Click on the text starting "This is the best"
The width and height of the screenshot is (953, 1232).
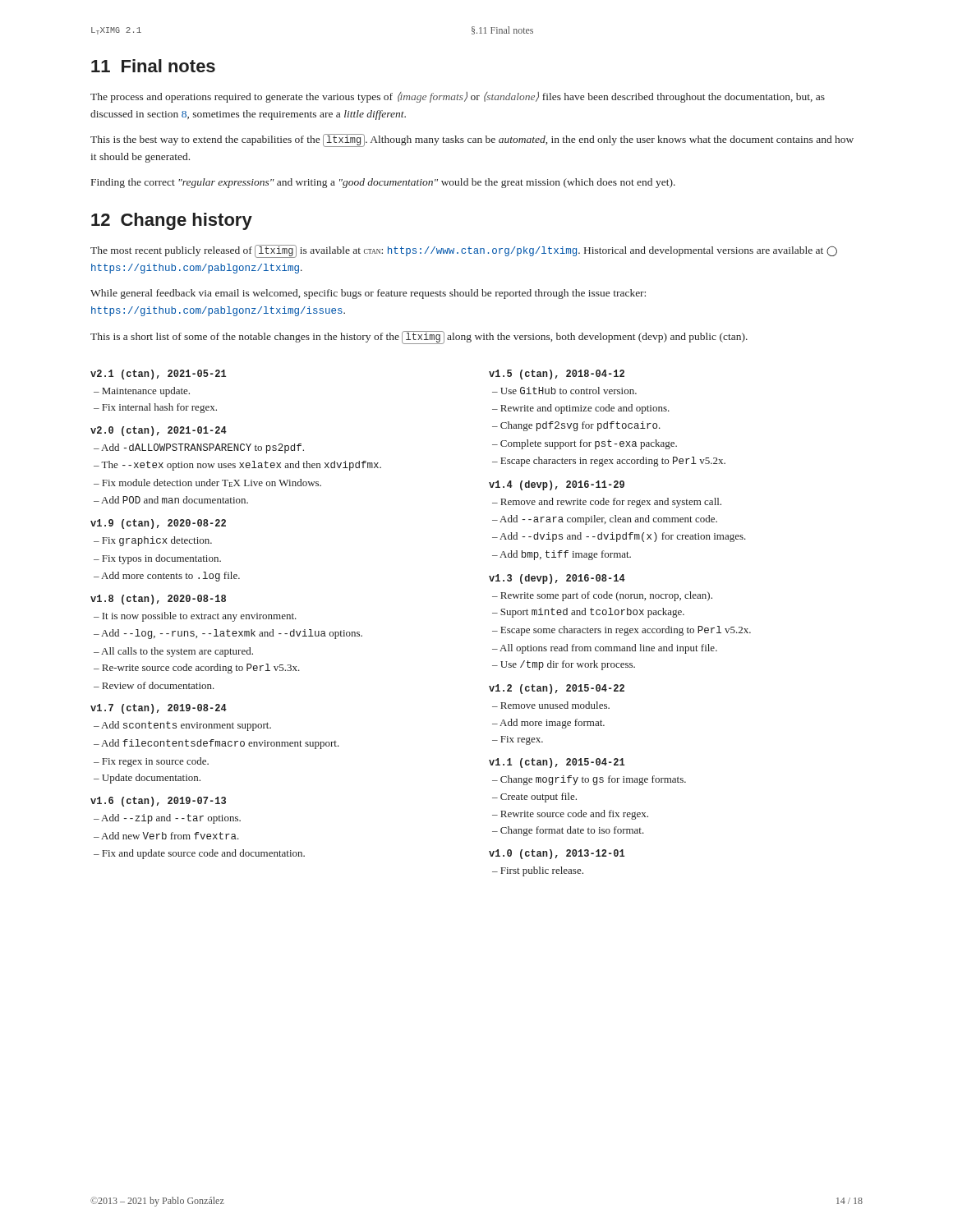(476, 149)
